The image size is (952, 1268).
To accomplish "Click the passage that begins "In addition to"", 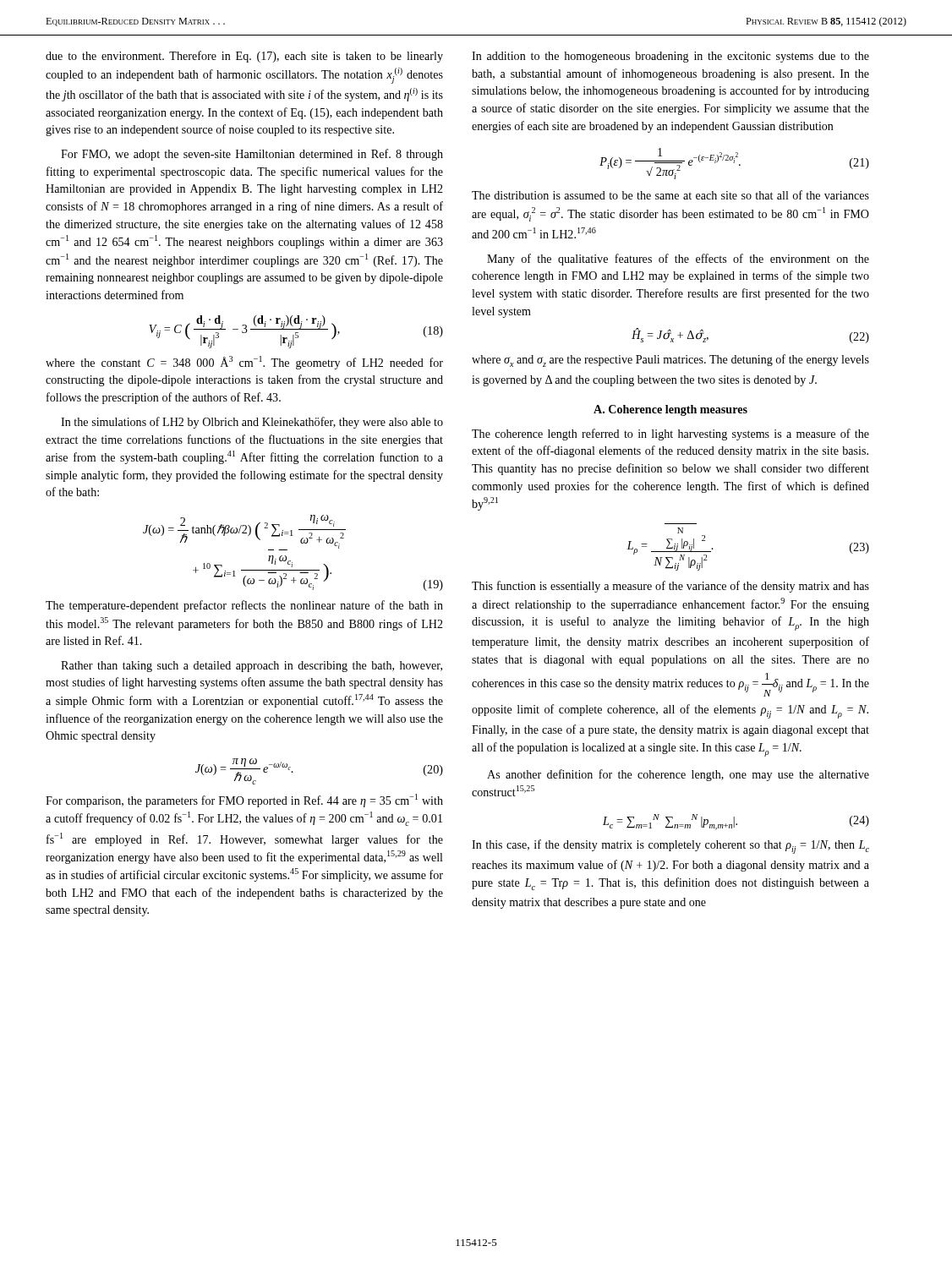I will pos(670,91).
